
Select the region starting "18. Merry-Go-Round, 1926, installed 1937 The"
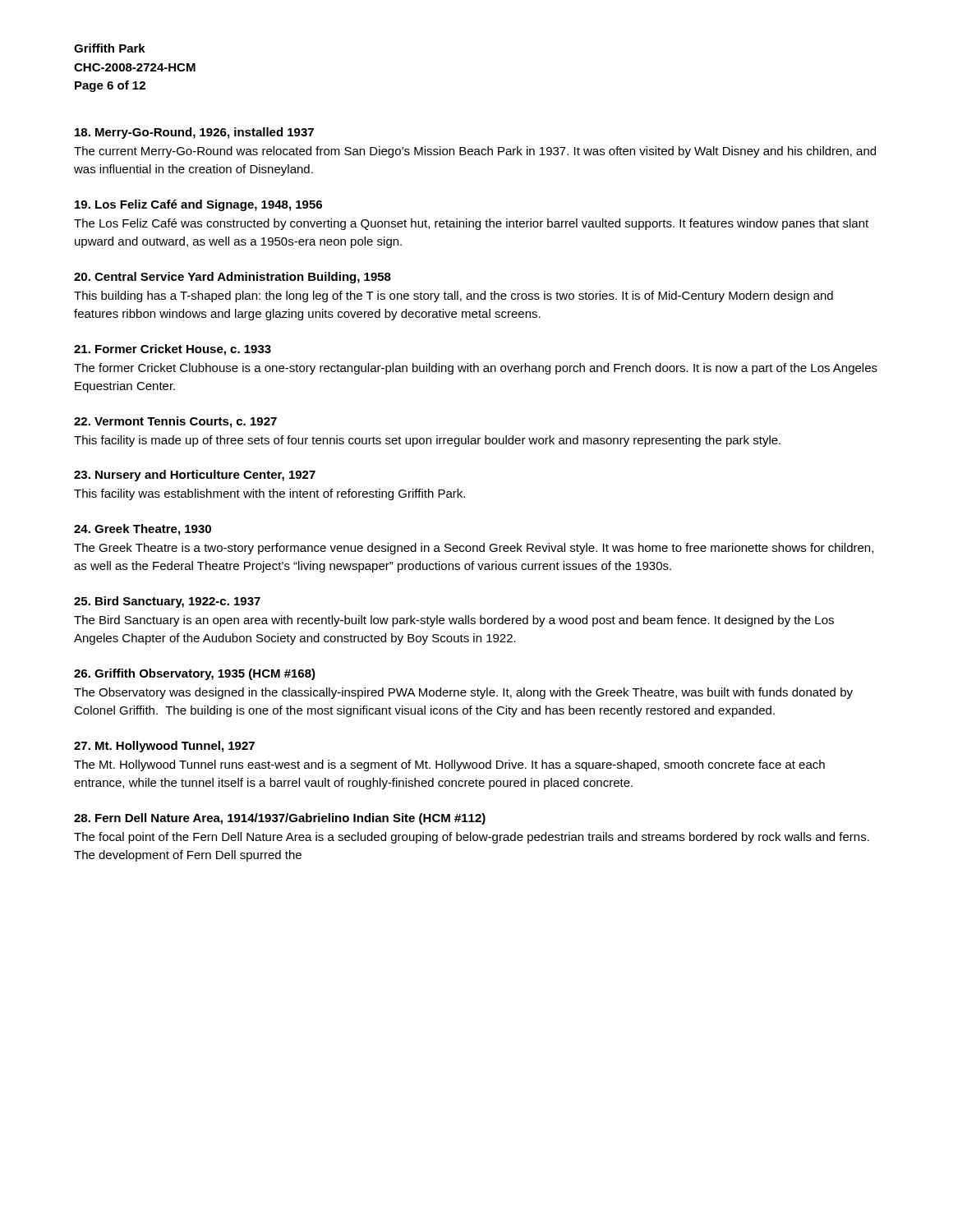coord(476,152)
